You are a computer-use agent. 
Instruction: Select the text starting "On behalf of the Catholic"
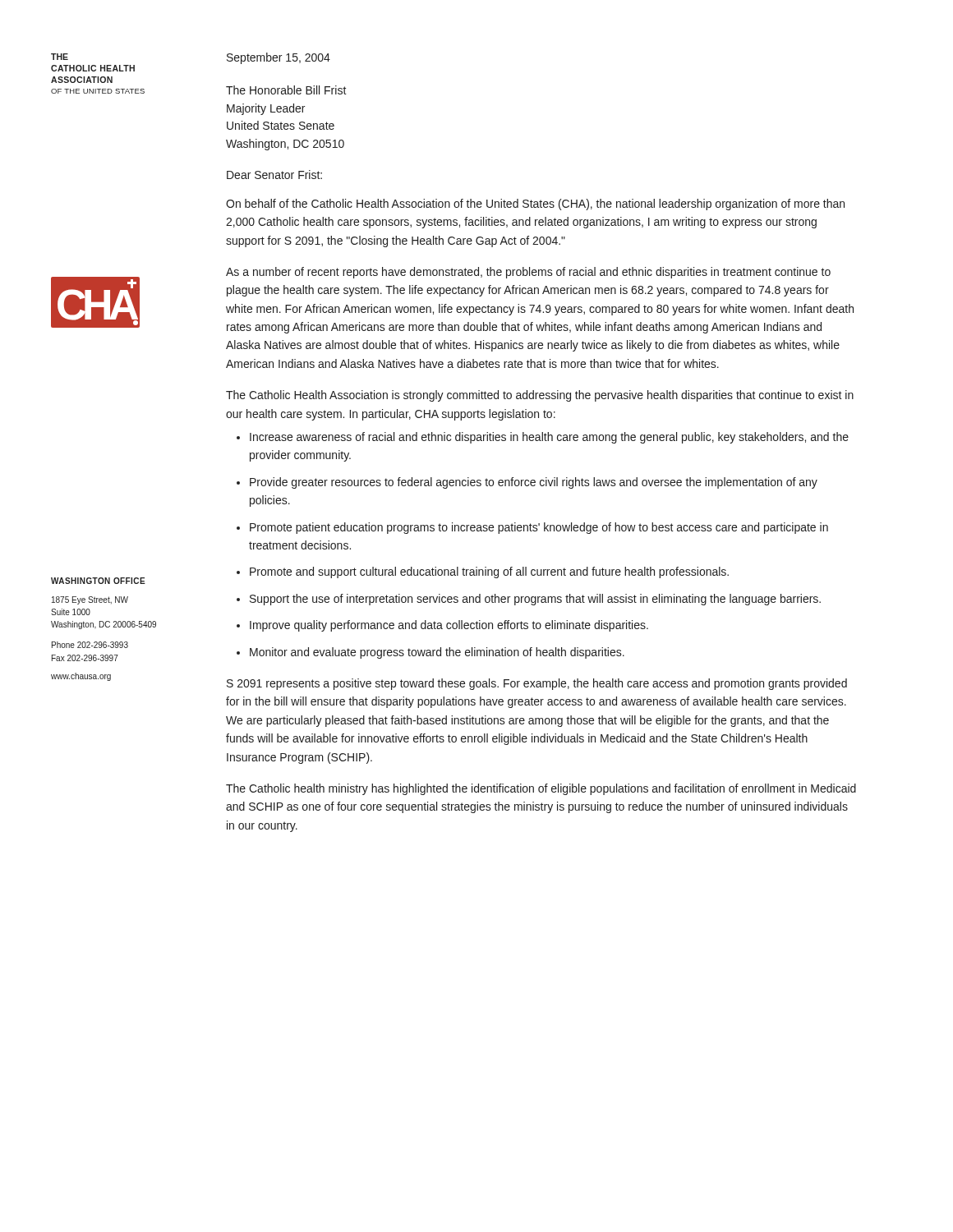(536, 222)
